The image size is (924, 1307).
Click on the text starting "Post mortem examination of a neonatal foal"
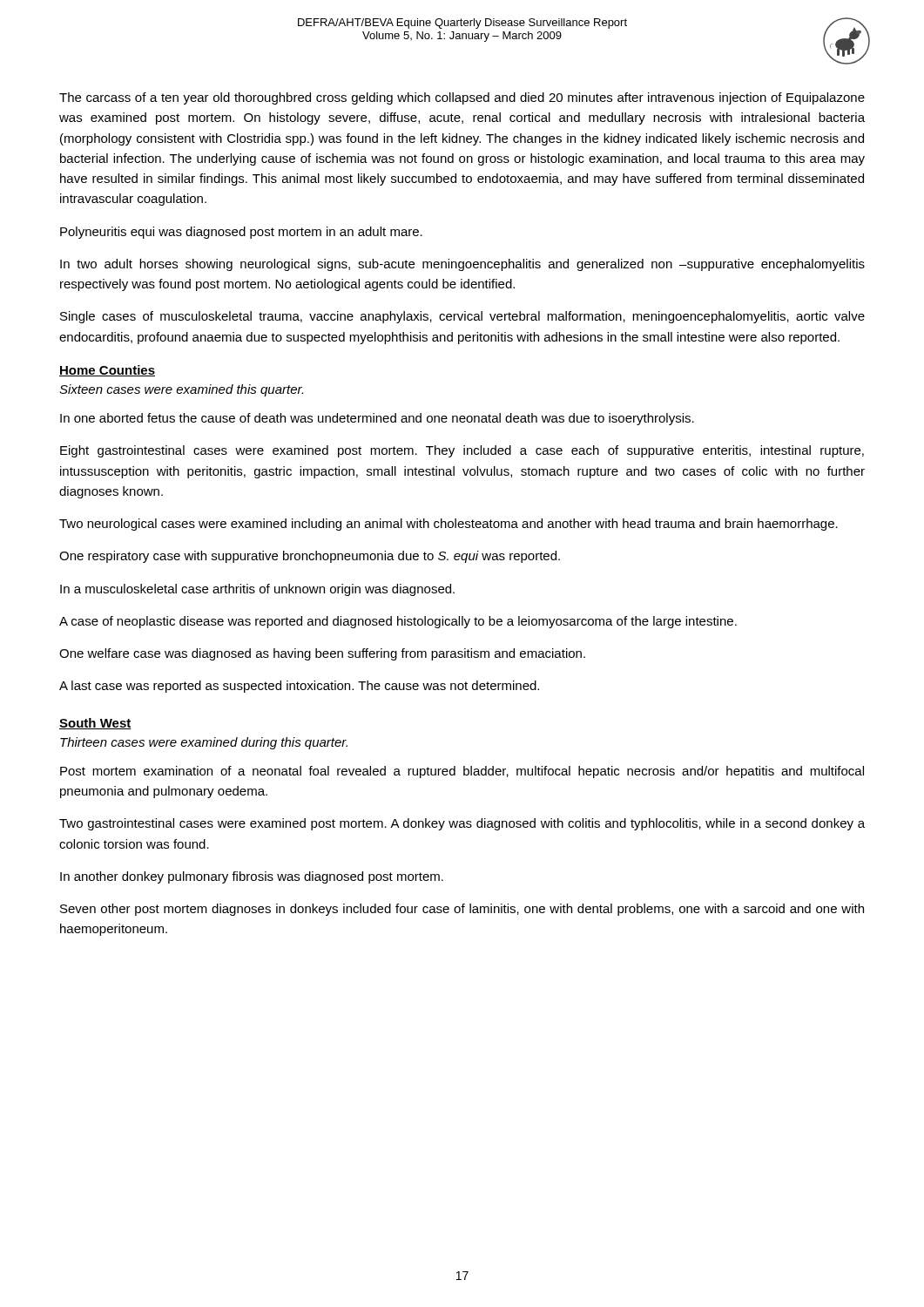462,781
